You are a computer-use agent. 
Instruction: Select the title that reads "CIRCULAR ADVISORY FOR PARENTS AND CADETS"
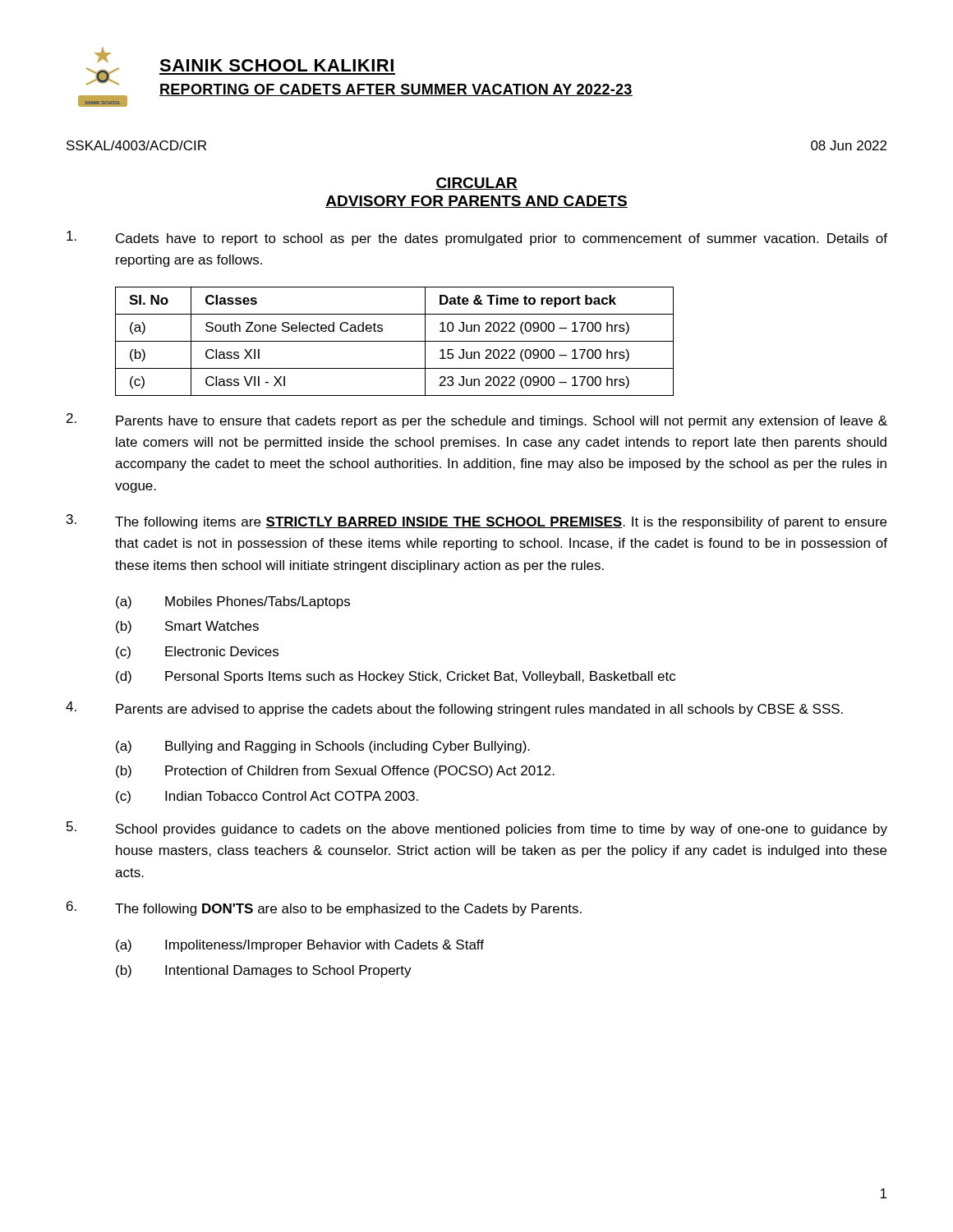click(476, 192)
